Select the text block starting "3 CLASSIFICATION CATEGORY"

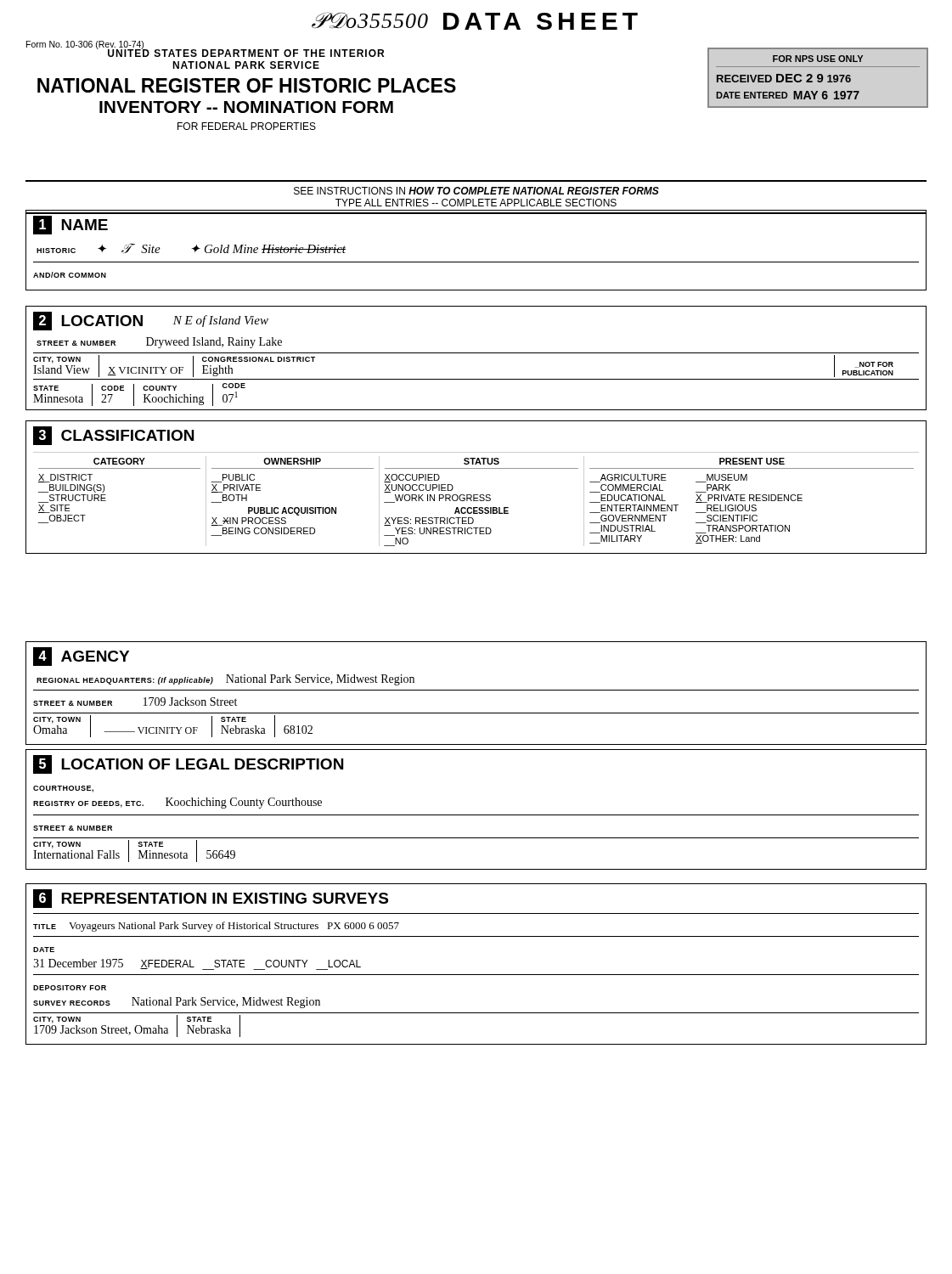tap(476, 486)
